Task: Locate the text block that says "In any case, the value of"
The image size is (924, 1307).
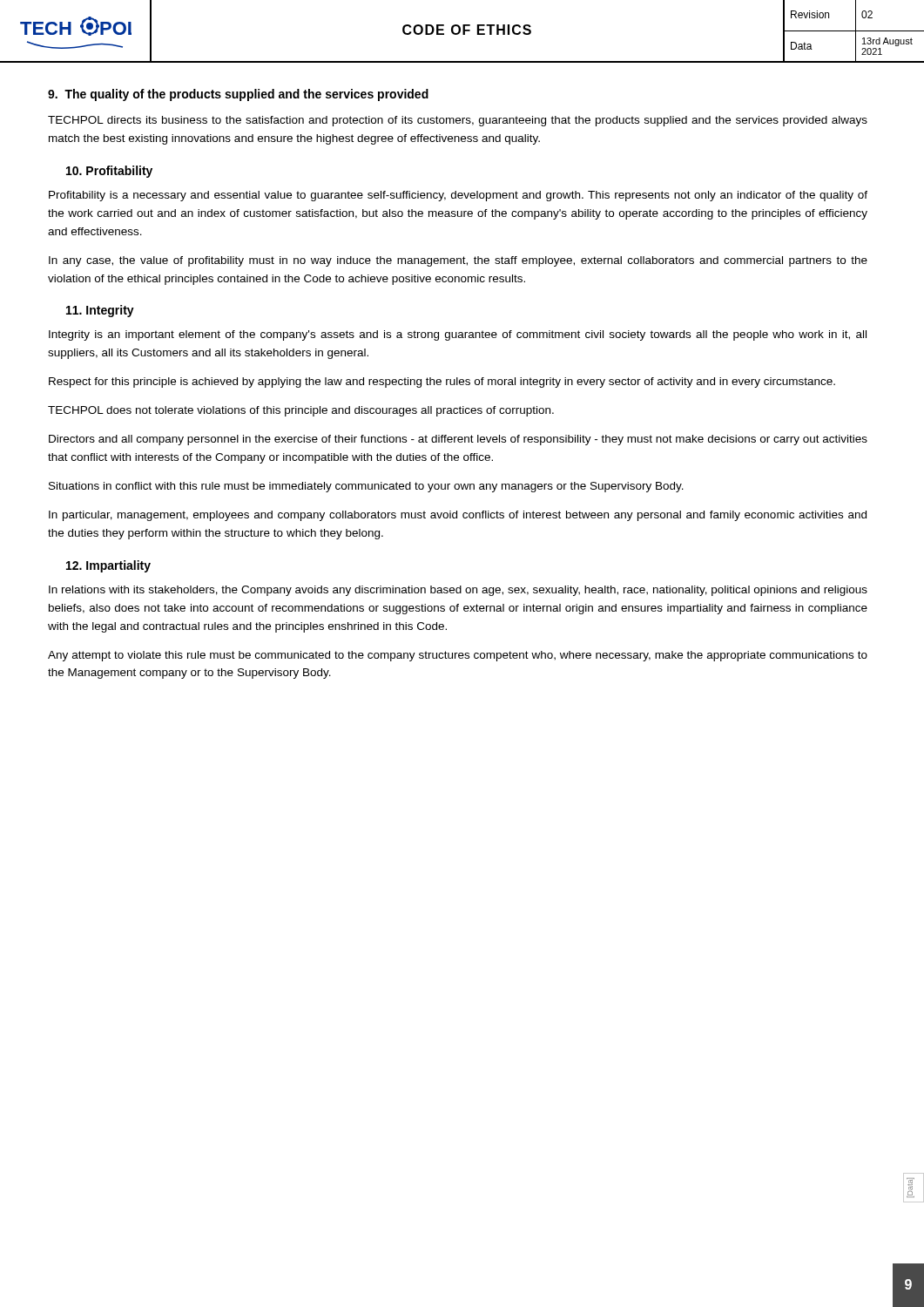Action: point(458,269)
